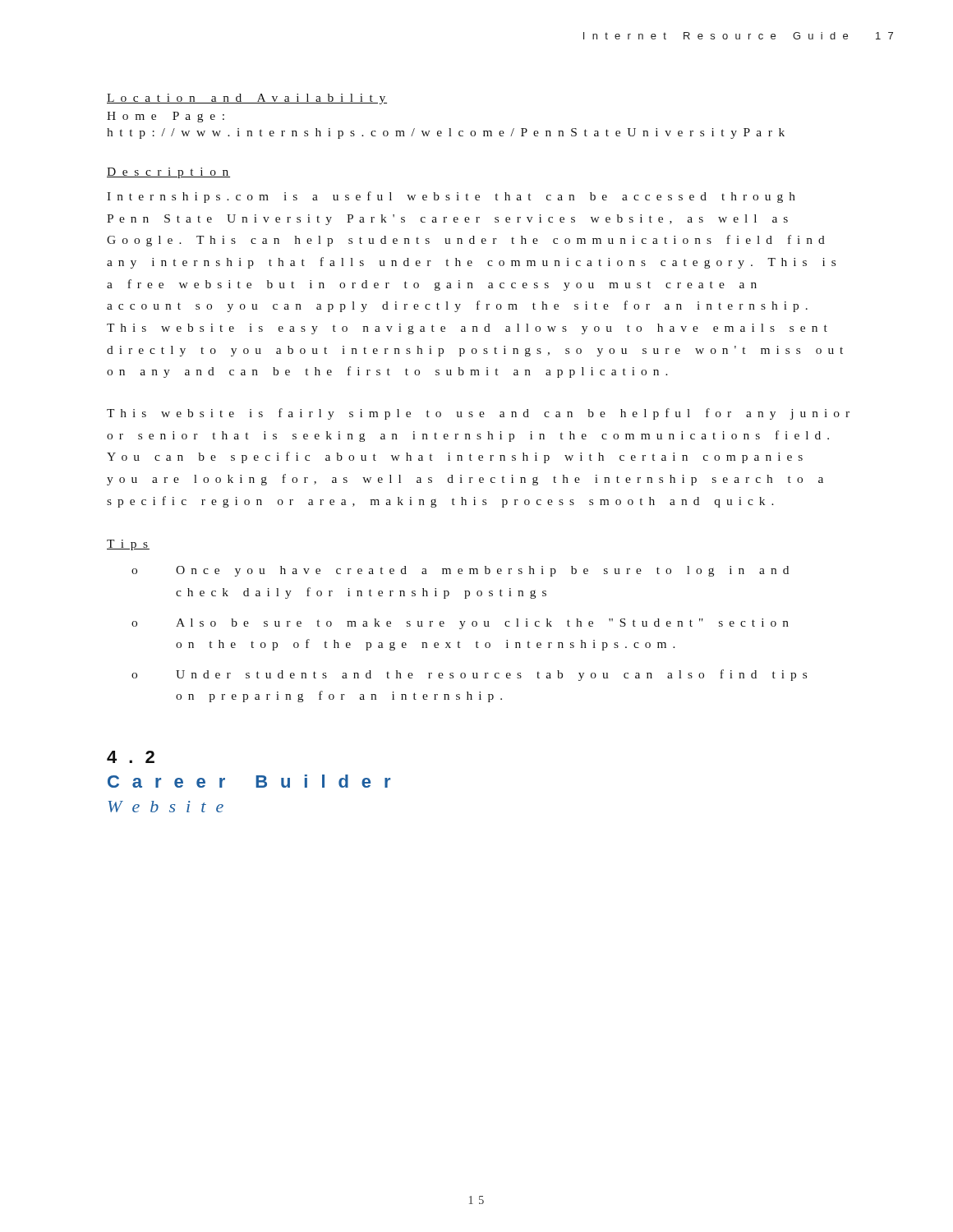The height and width of the screenshot is (1232, 953).
Task: Locate the title that reads "C a r"
Action: coord(251,782)
